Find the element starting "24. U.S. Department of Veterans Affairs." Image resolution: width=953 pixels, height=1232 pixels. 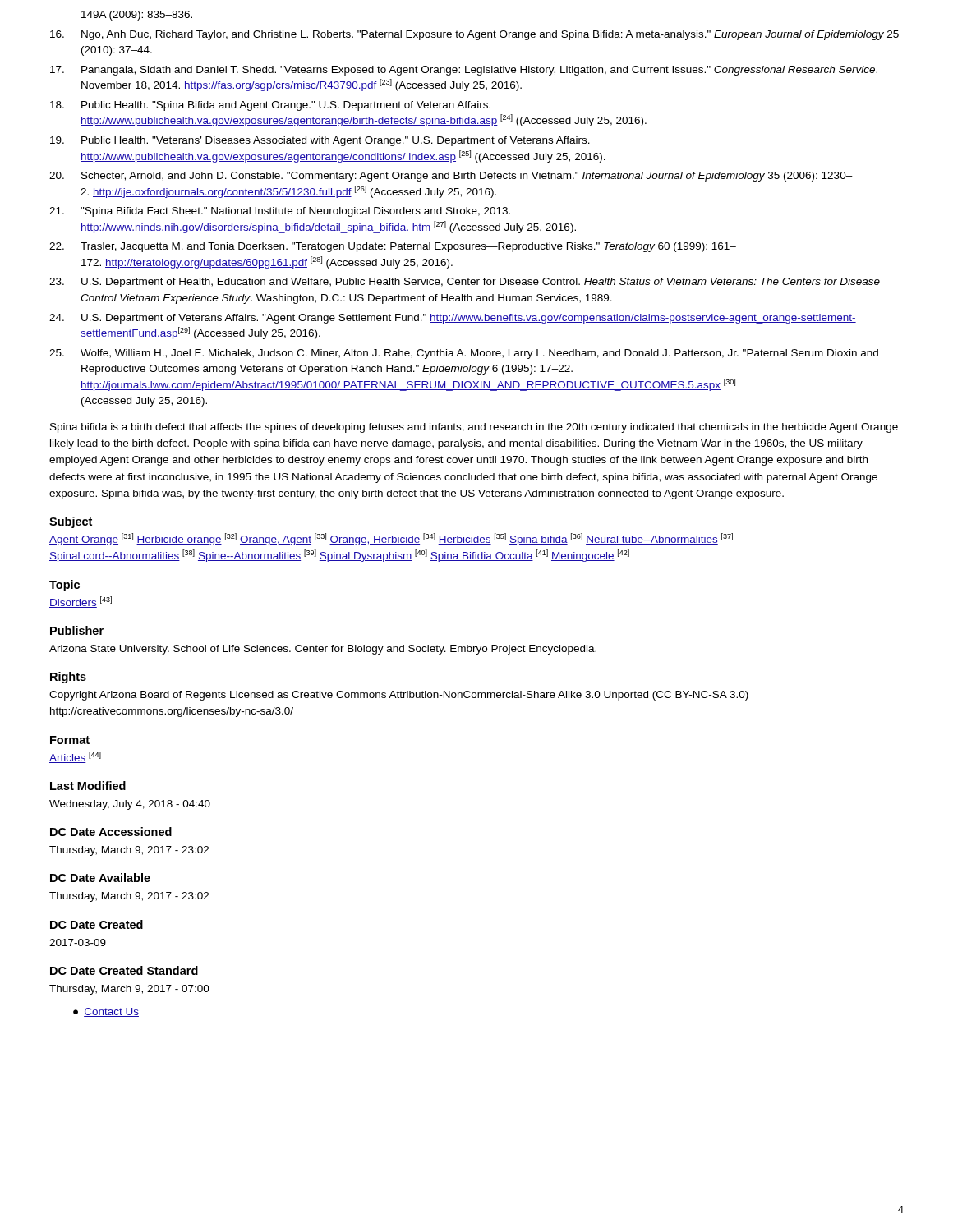[468, 324]
